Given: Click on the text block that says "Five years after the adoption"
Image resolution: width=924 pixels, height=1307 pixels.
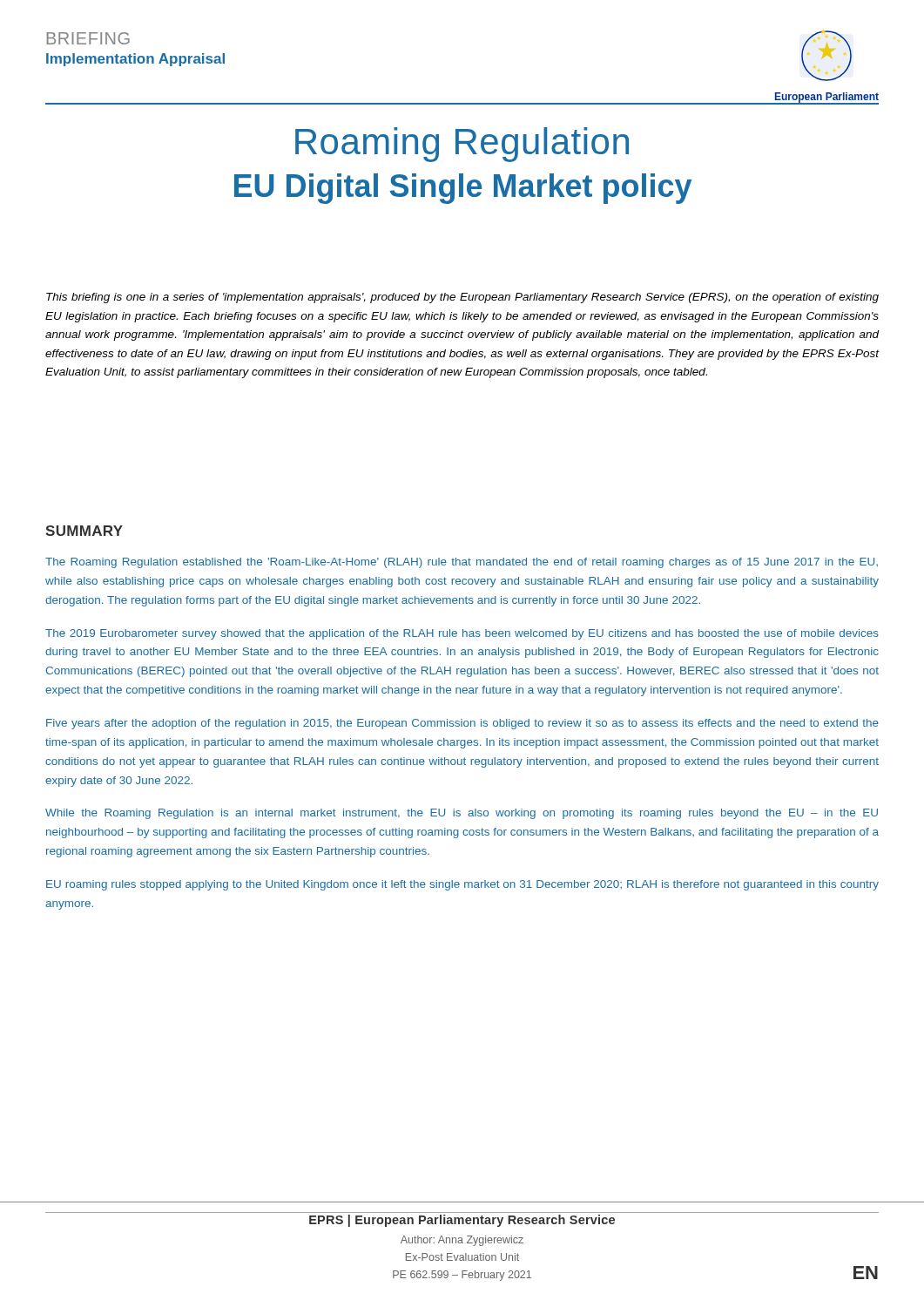Looking at the screenshot, I should click(462, 751).
